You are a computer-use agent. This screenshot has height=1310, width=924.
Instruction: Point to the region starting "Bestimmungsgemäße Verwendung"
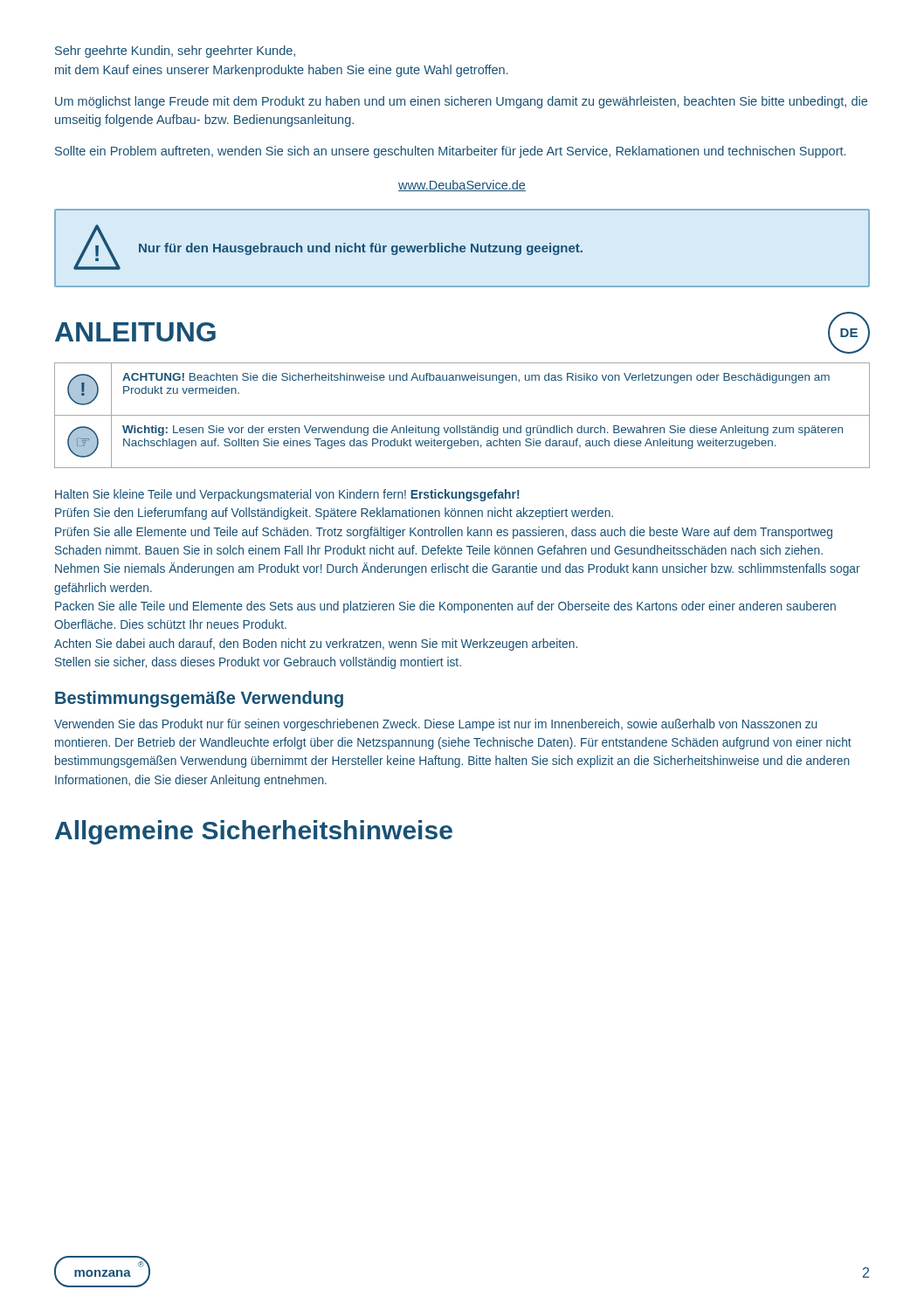tap(199, 697)
